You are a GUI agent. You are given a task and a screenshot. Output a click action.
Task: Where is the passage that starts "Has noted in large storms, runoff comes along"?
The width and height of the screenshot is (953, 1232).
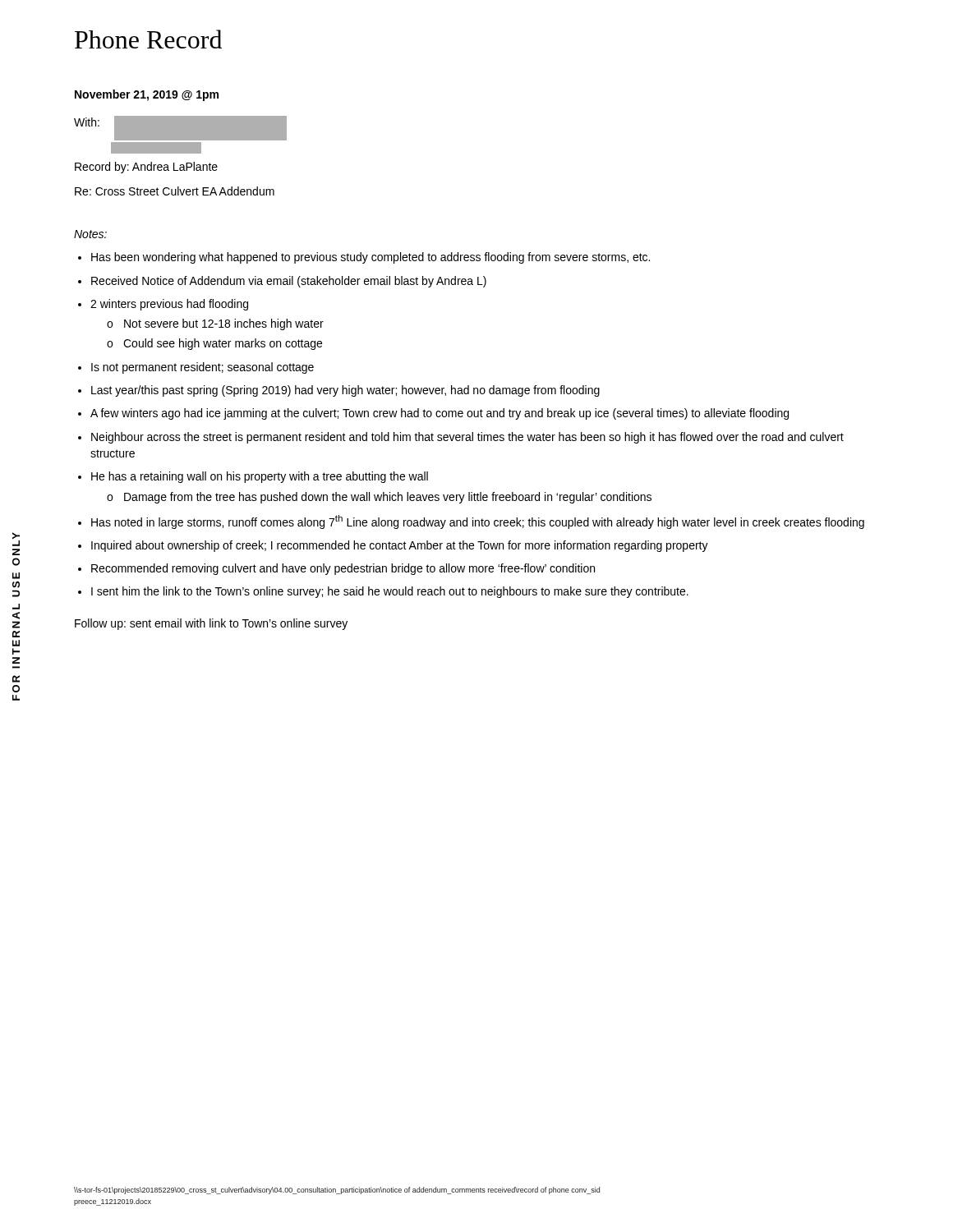coord(478,520)
